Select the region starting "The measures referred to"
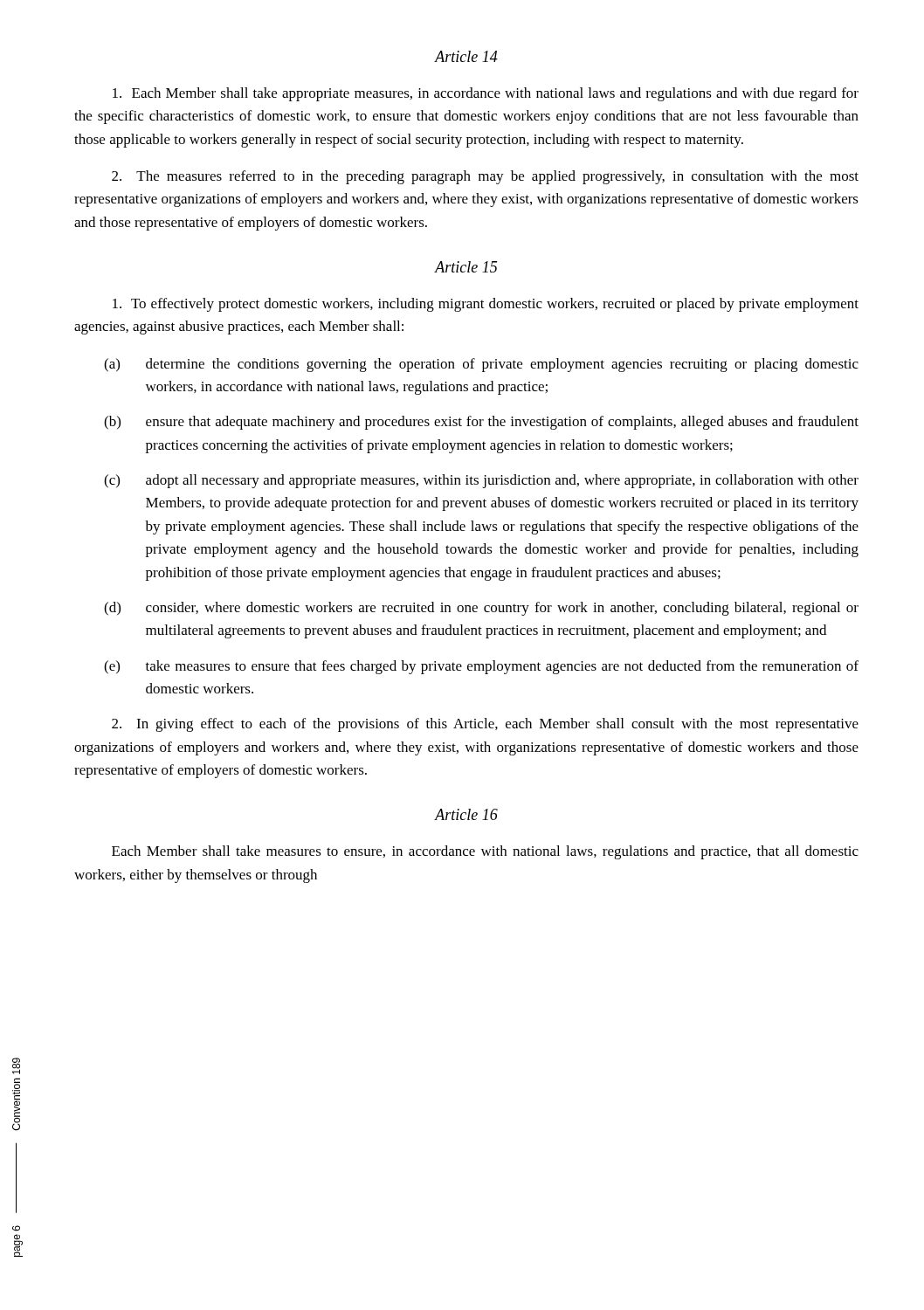The image size is (924, 1310). (466, 199)
